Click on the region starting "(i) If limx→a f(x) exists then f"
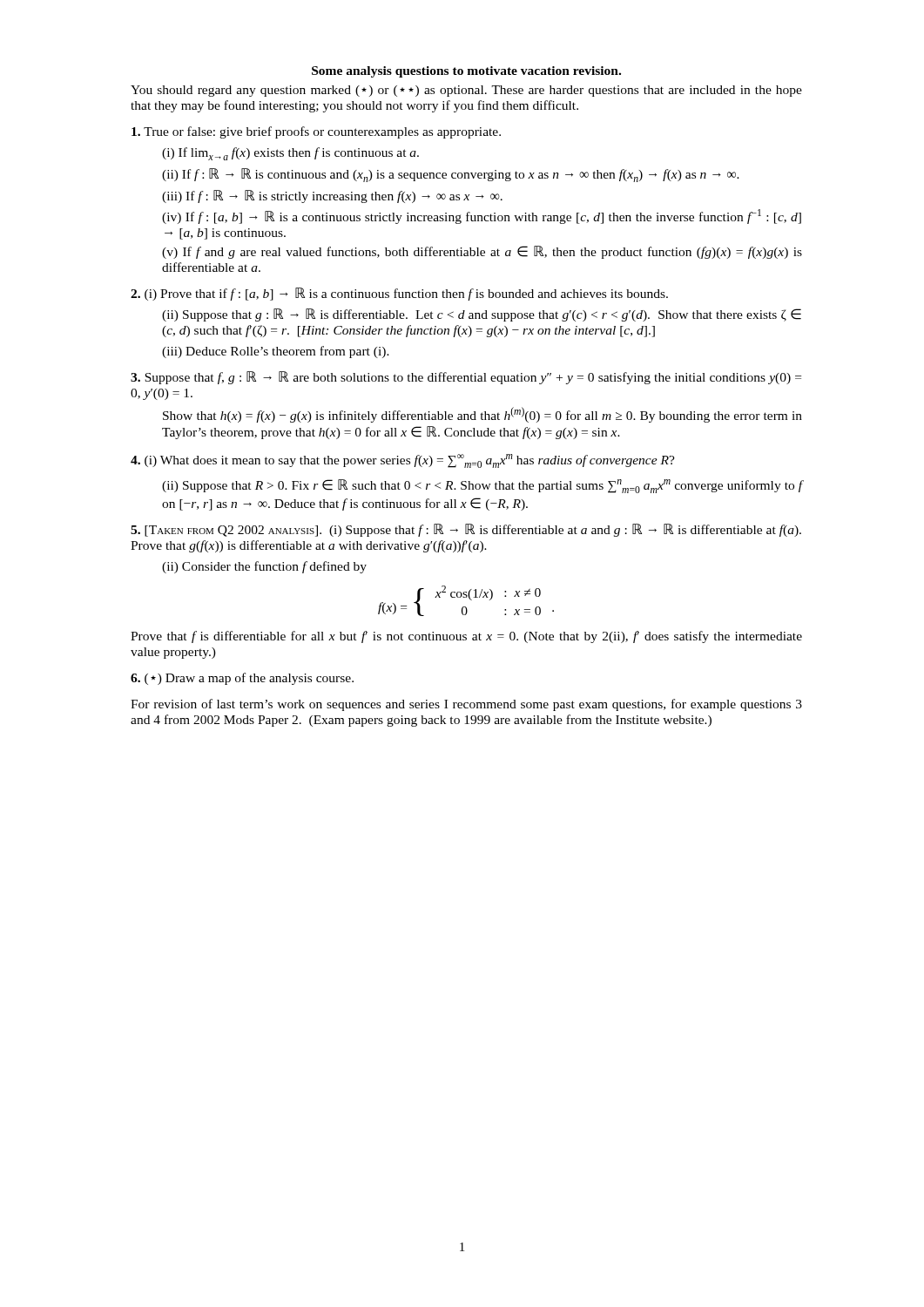 click(x=291, y=154)
